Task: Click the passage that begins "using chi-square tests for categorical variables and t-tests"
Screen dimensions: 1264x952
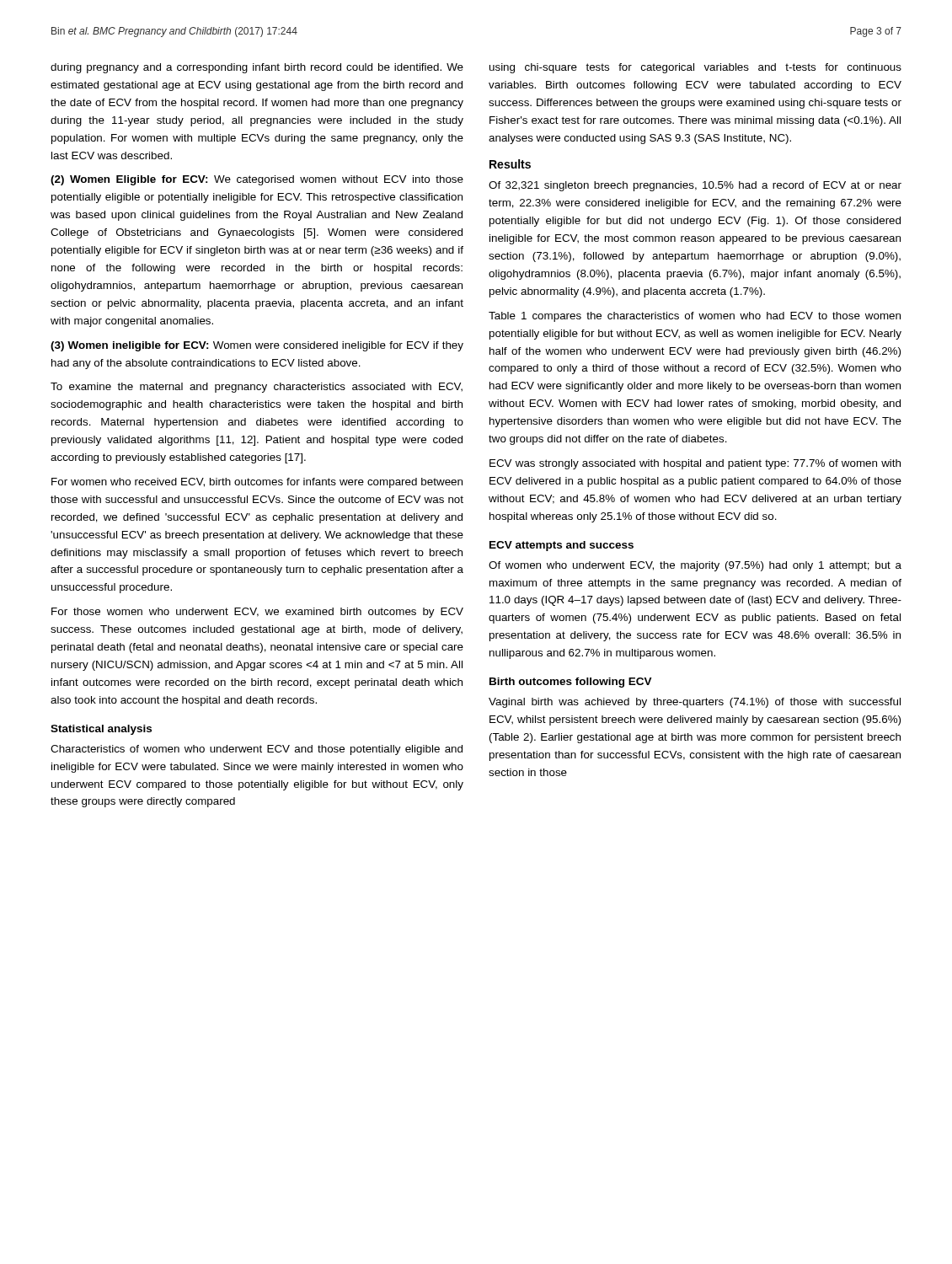Action: pyautogui.click(x=695, y=103)
